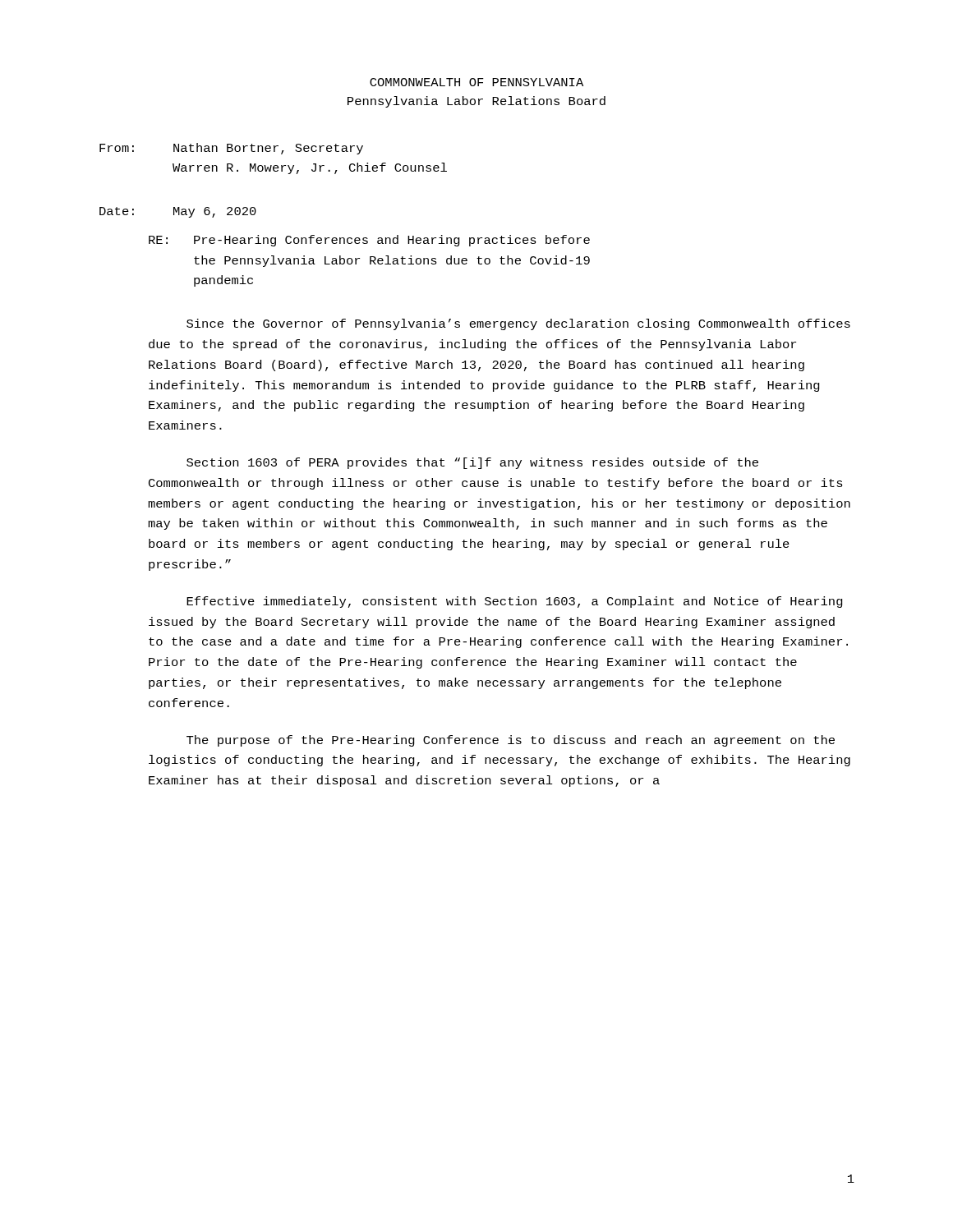This screenshot has width=953, height=1232.
Task: Navigate to the element starting "Effective immediately, consistent with Section 1603, a Complaint"
Action: pos(499,653)
